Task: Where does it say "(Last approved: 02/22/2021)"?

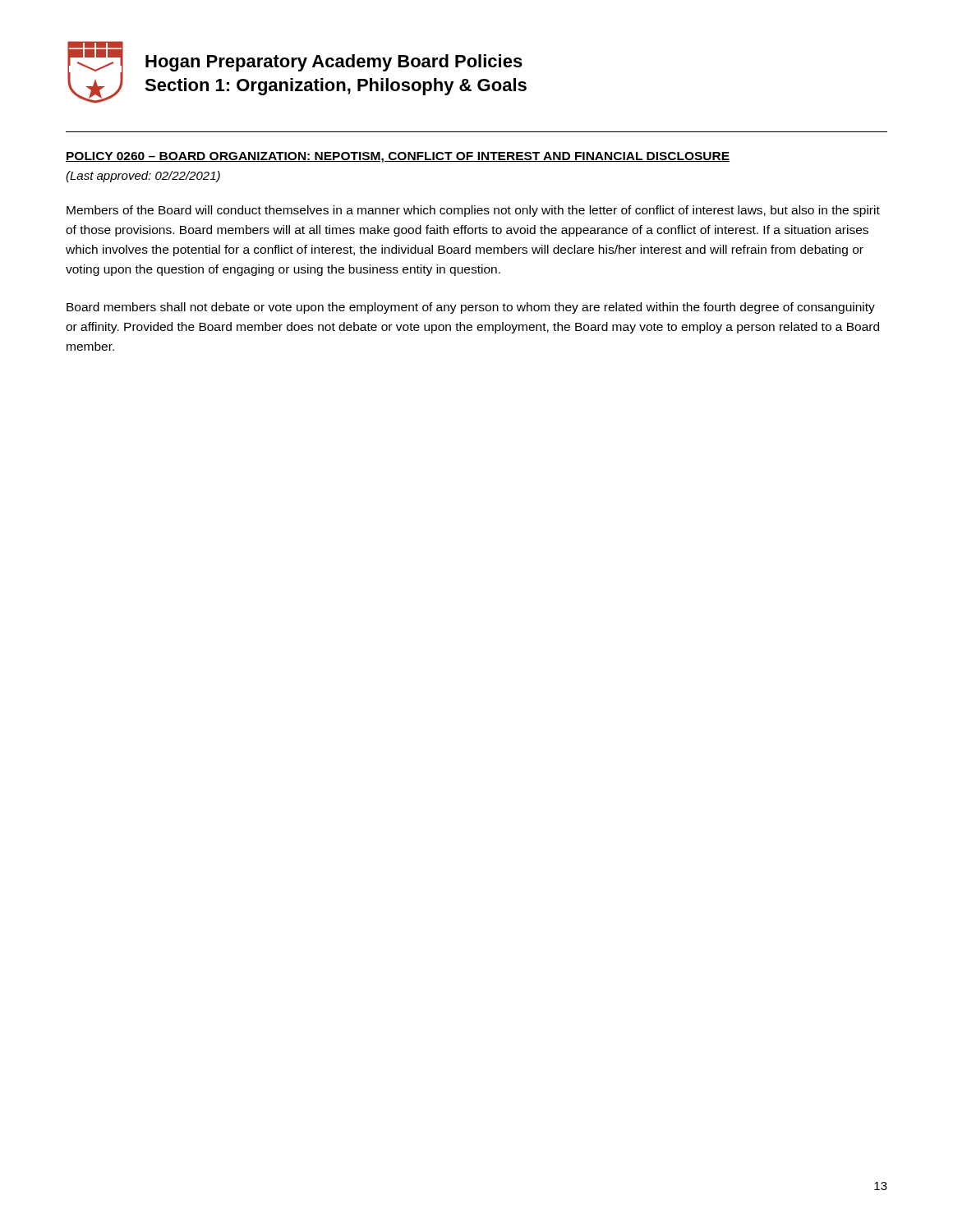Action: coord(143,175)
